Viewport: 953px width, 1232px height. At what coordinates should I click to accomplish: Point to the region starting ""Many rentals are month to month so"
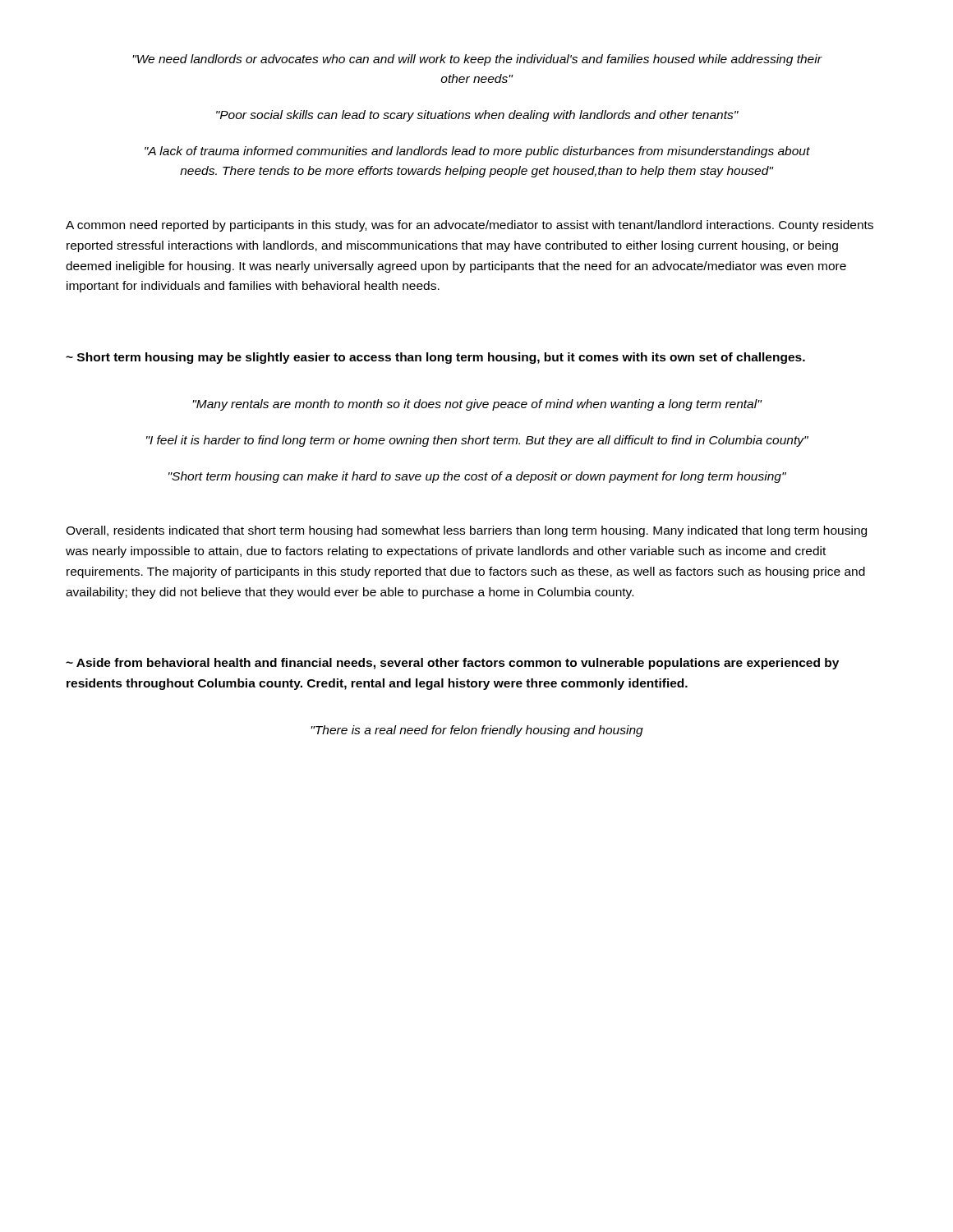(x=476, y=404)
